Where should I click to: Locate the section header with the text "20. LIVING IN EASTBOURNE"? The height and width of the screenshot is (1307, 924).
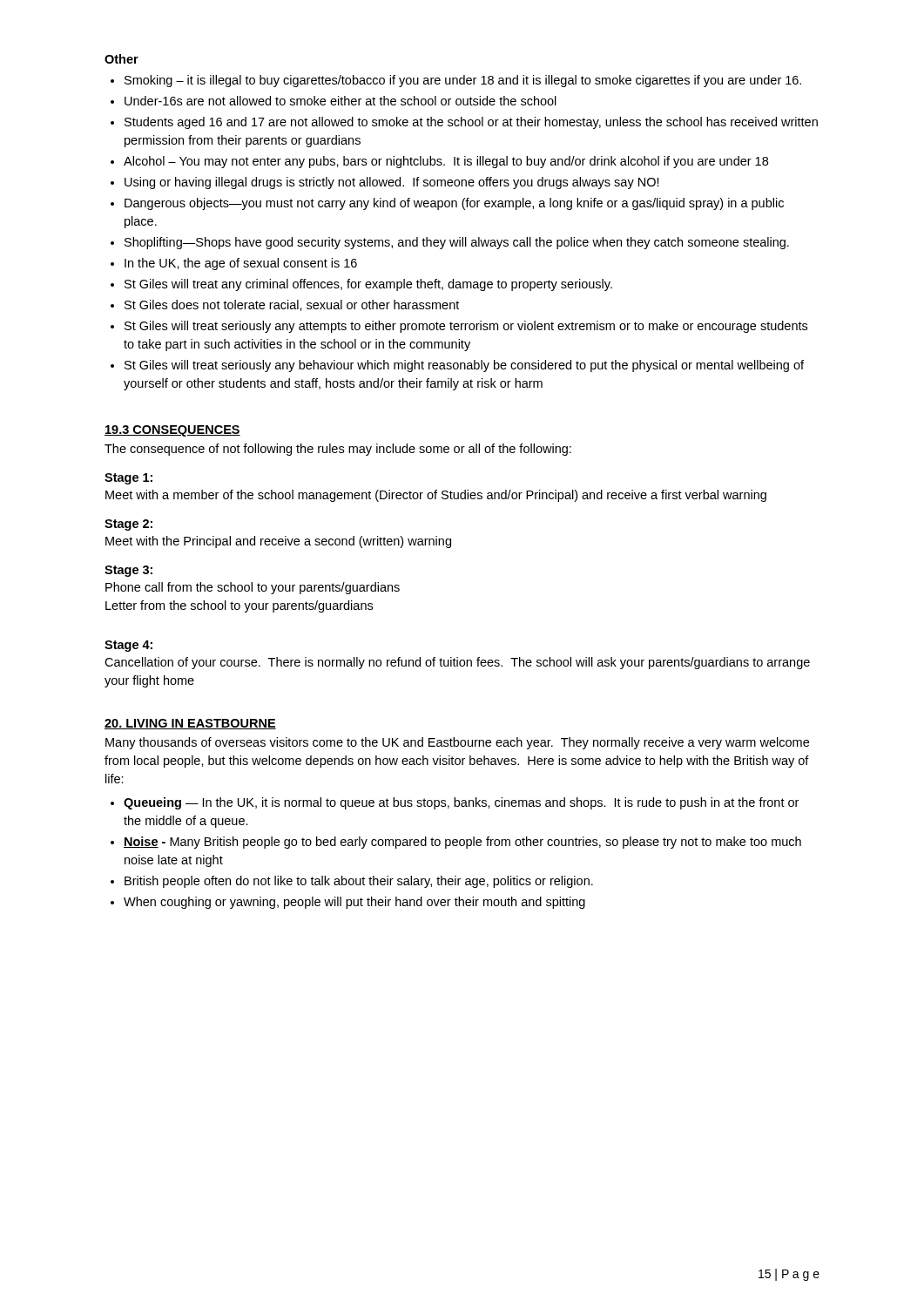click(x=190, y=723)
